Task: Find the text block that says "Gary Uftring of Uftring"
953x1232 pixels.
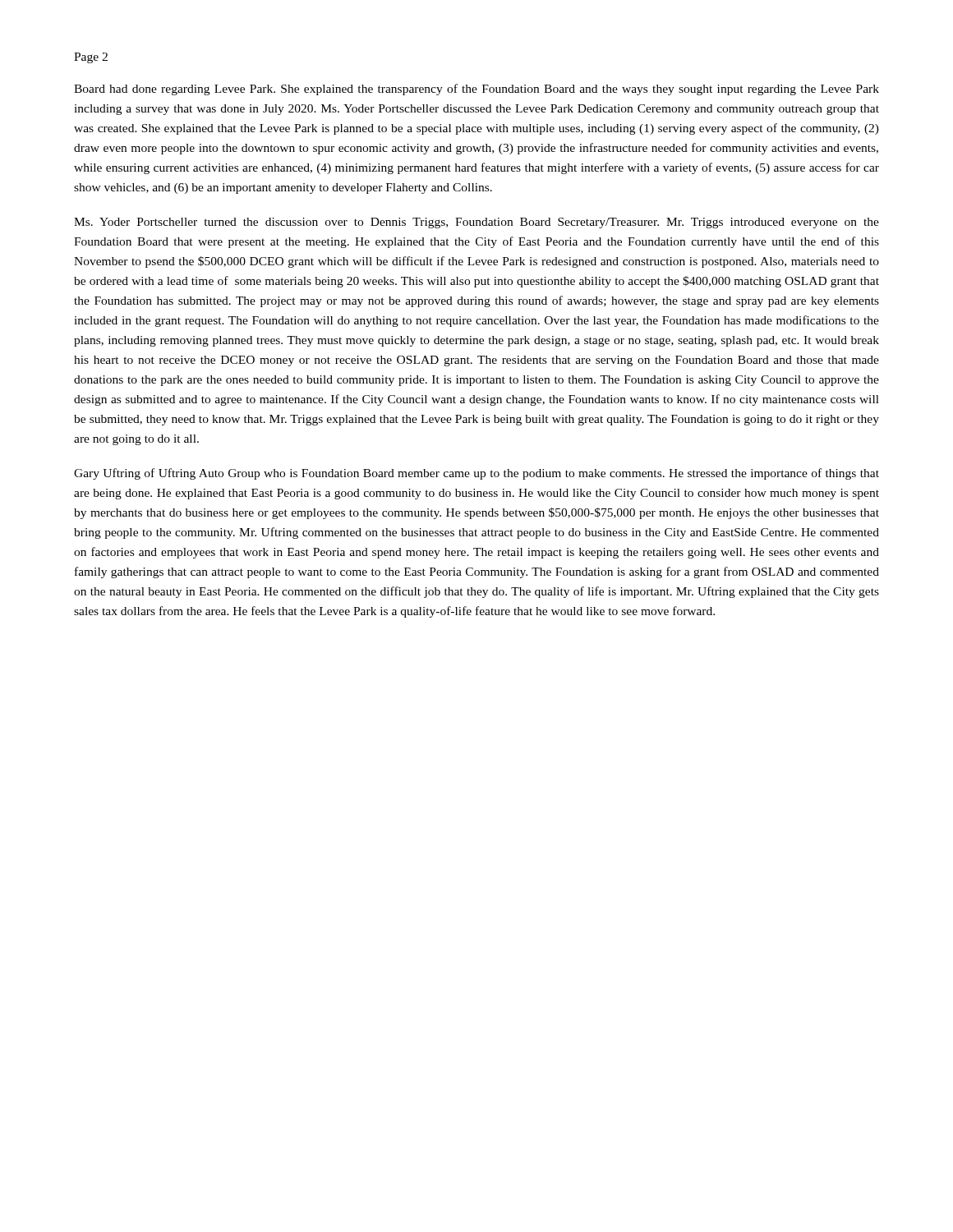Action: click(x=476, y=542)
